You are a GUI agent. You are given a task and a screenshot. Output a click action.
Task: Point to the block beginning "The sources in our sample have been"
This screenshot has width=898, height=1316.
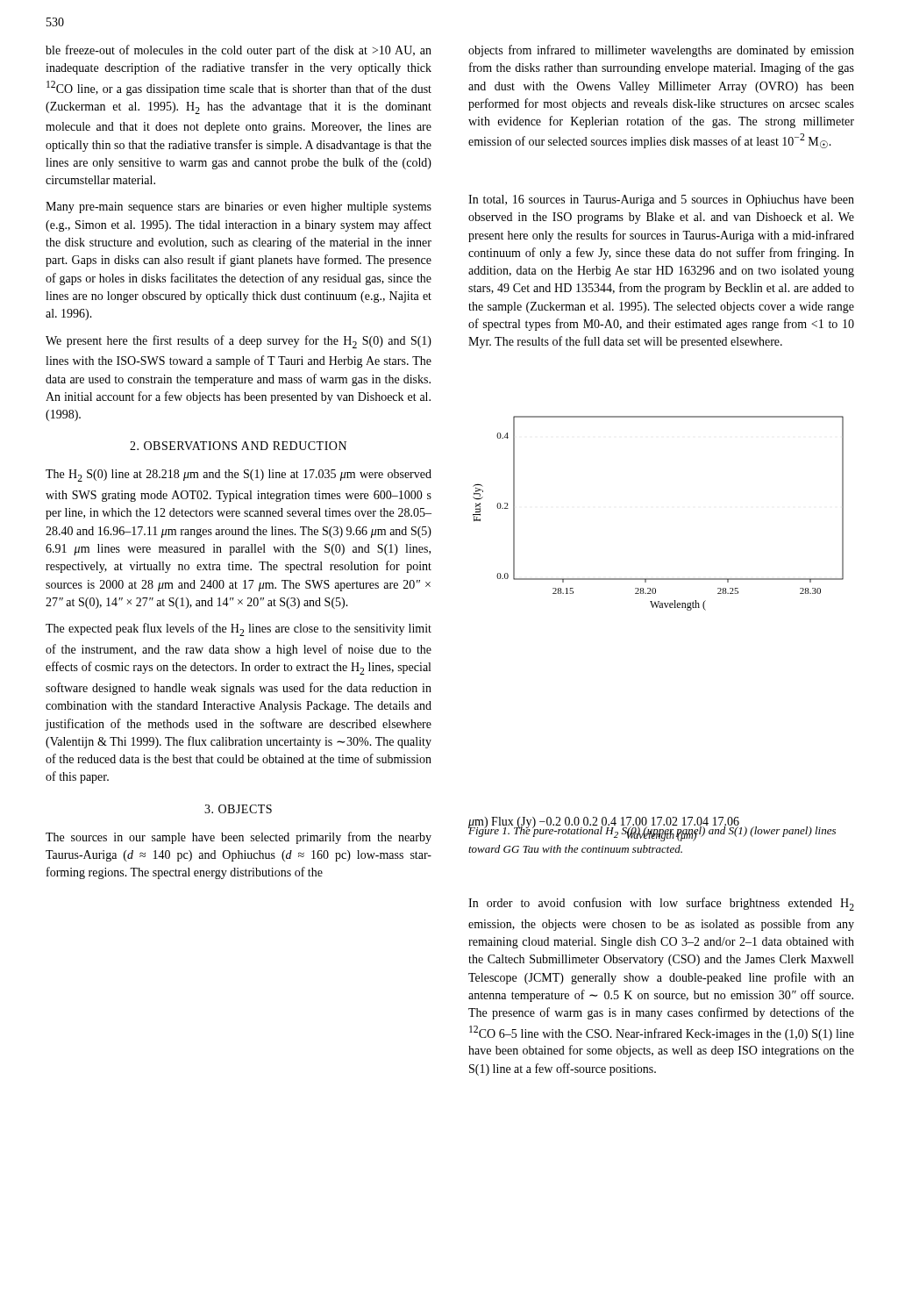239,856
